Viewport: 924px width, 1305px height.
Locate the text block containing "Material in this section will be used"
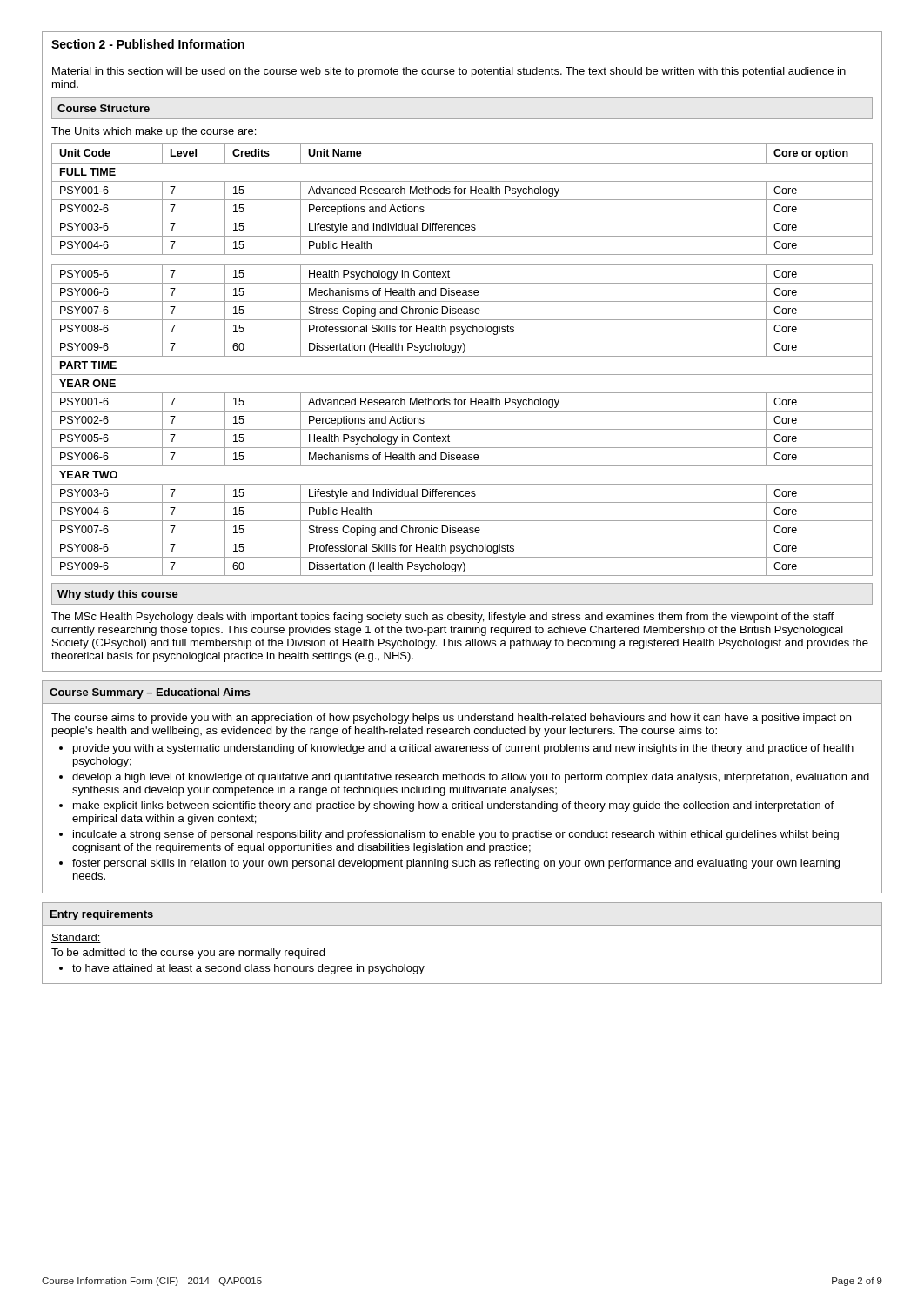tap(449, 77)
